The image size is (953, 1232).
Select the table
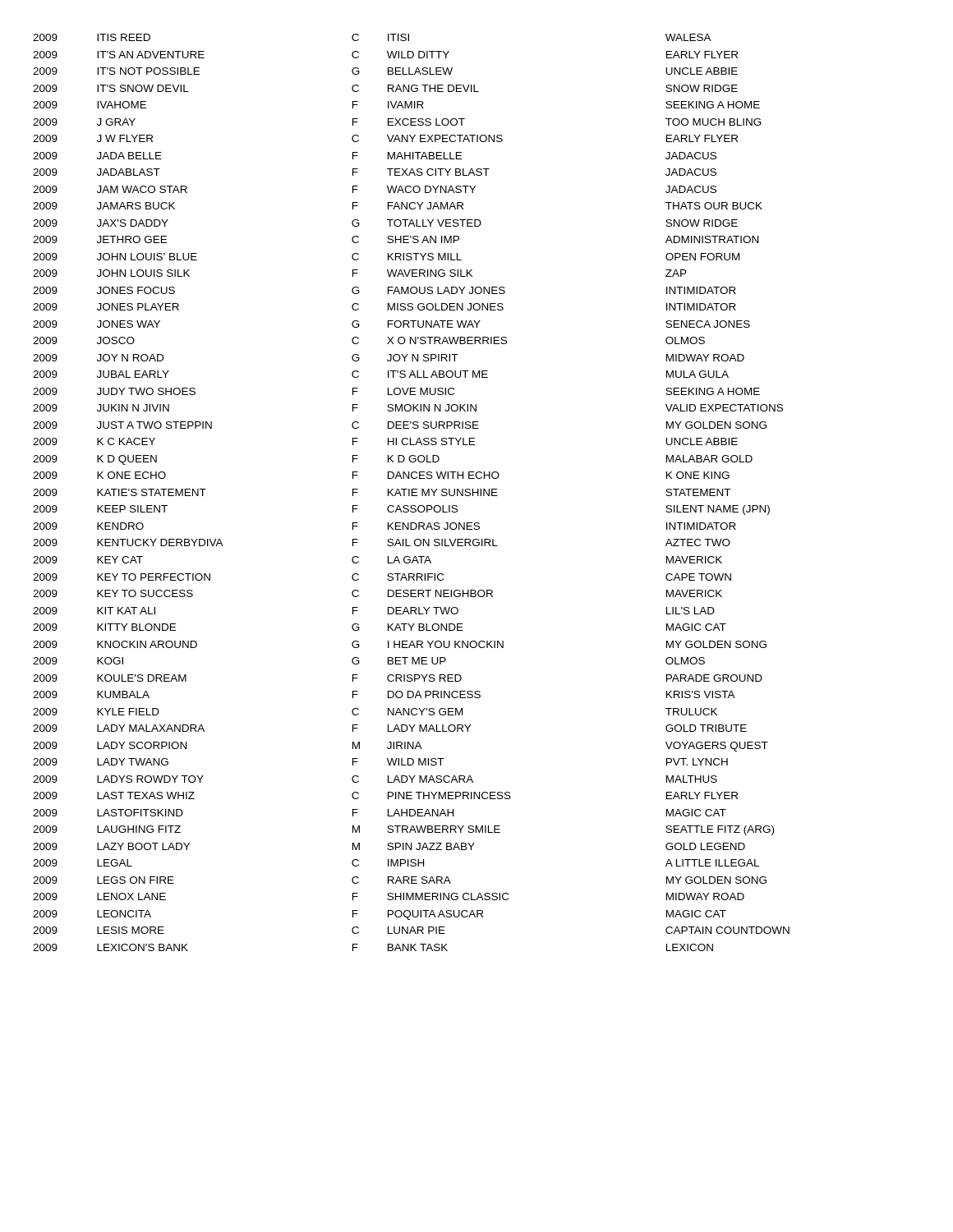pyautogui.click(x=476, y=493)
